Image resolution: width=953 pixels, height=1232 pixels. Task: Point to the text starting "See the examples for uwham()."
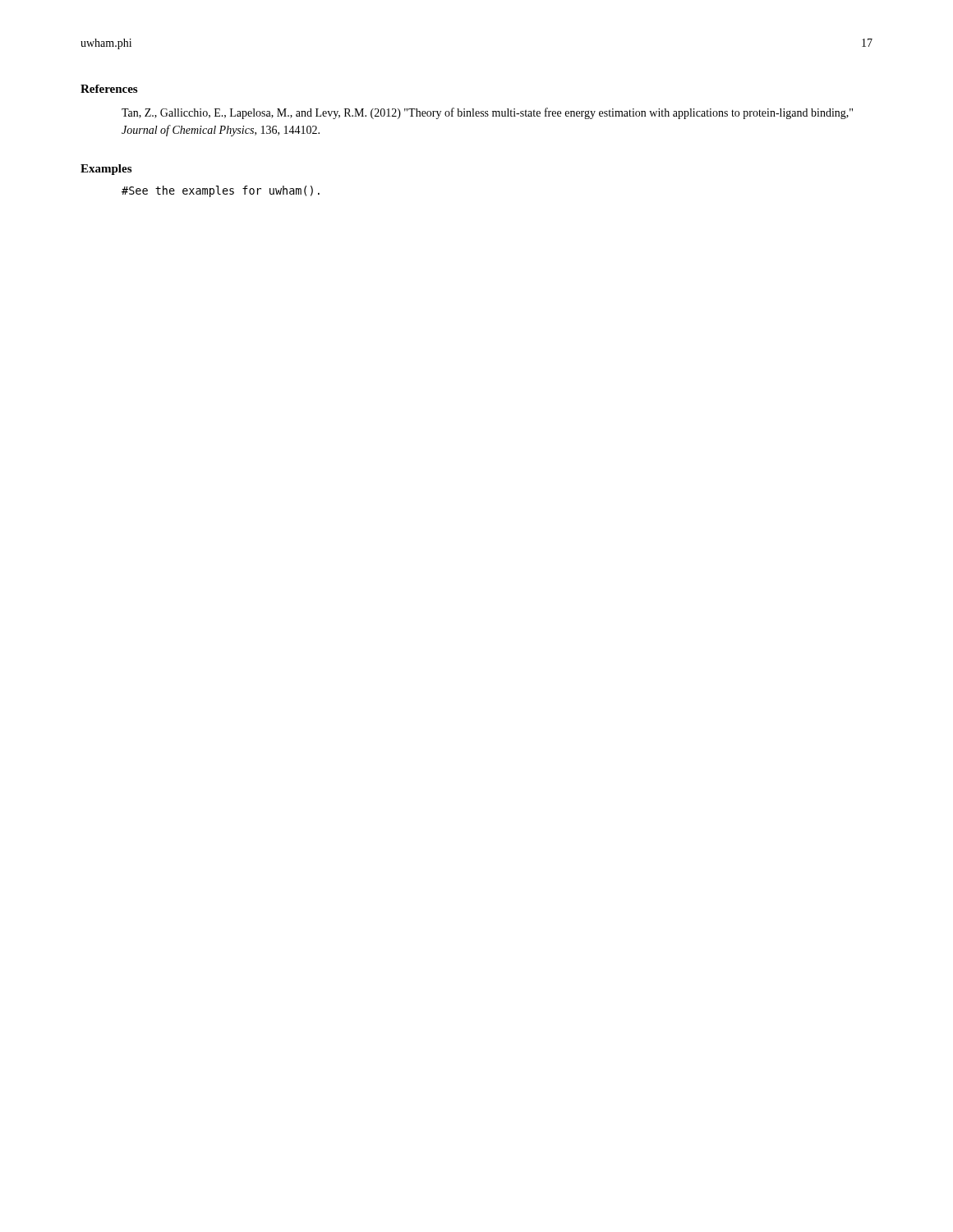click(x=222, y=191)
